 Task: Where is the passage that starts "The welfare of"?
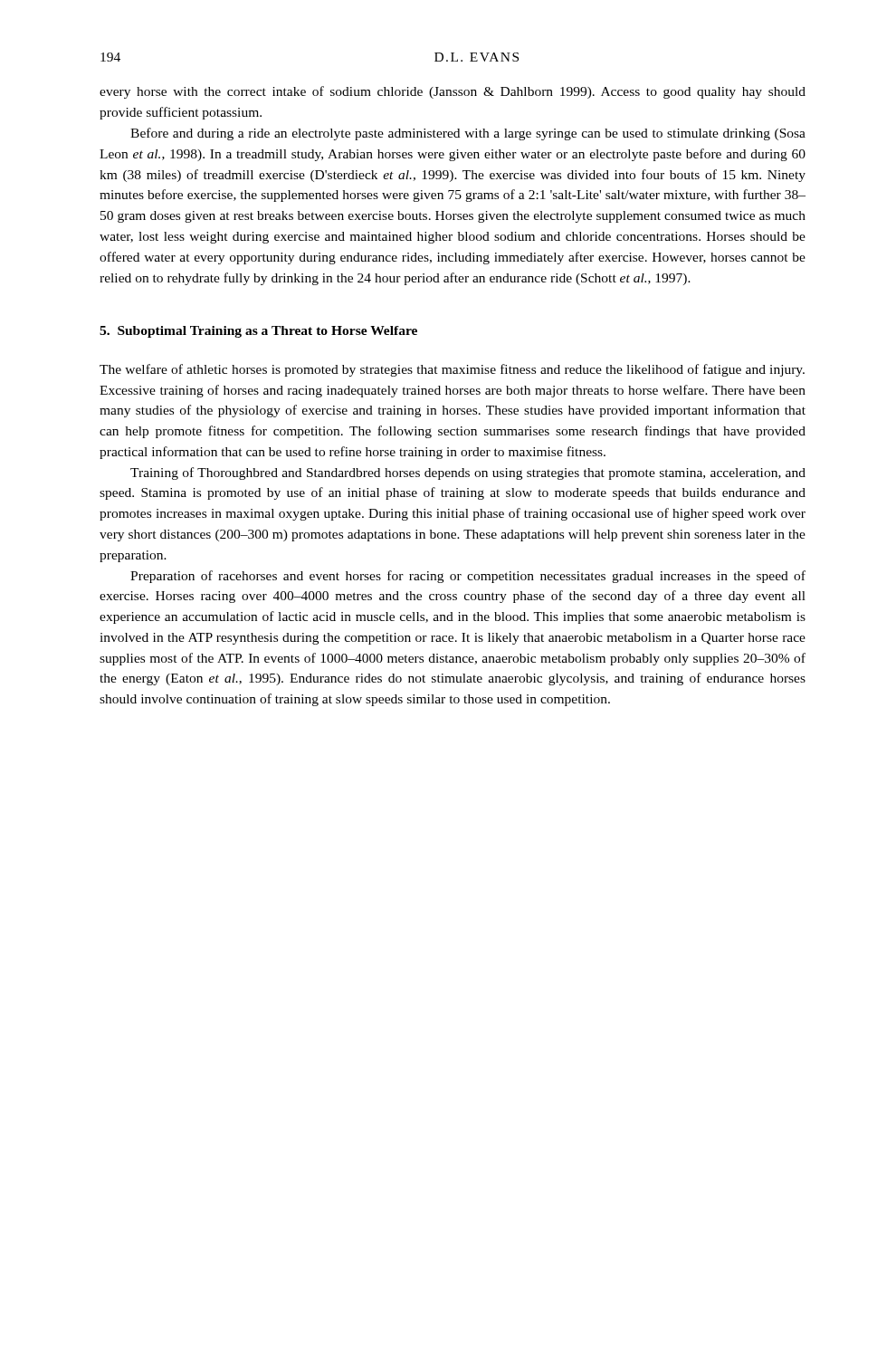(x=453, y=535)
